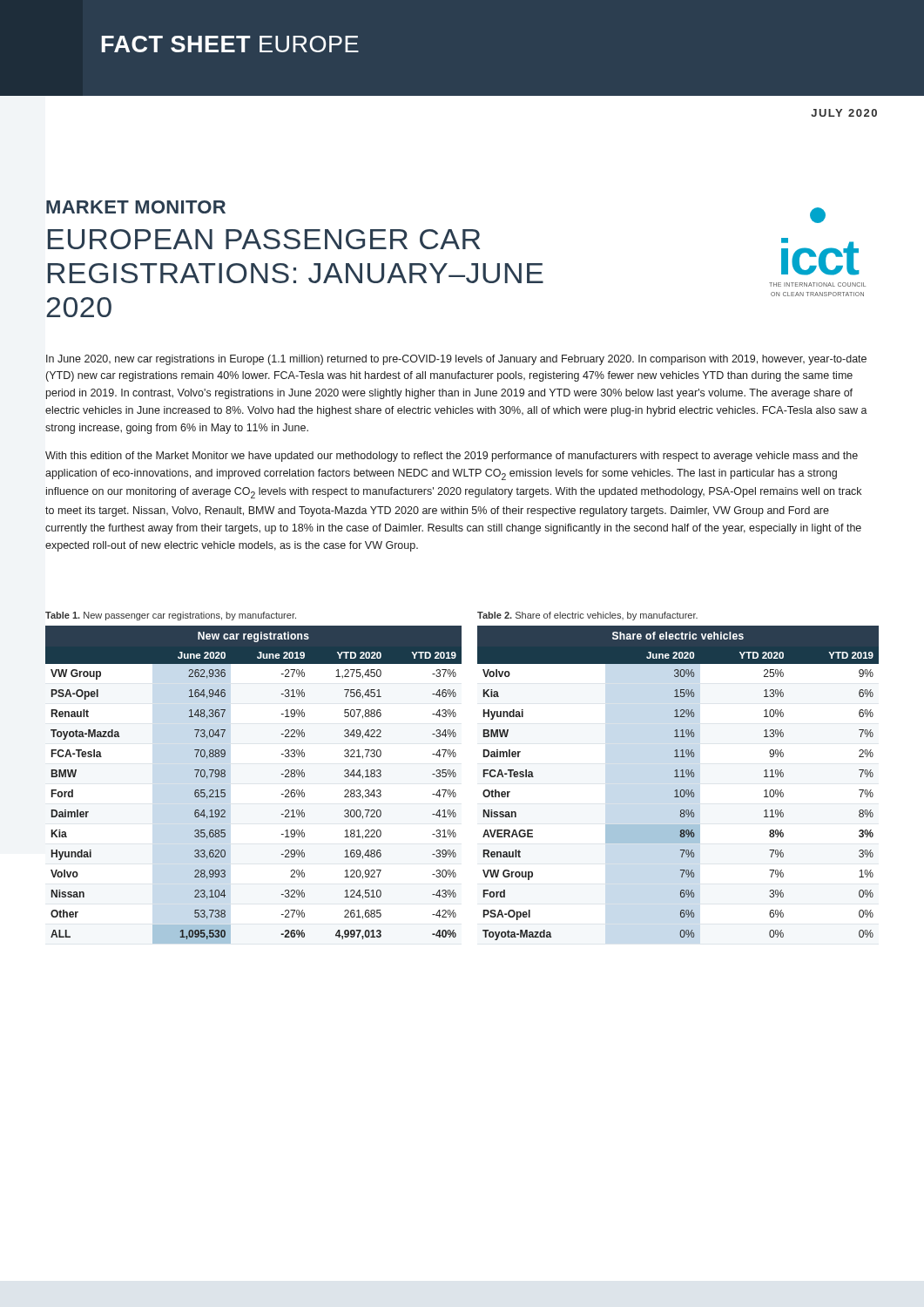Navigate to the passage starting "MARKET MONITOR EUROPEAN"
The height and width of the screenshot is (1307, 924).
click(x=324, y=260)
